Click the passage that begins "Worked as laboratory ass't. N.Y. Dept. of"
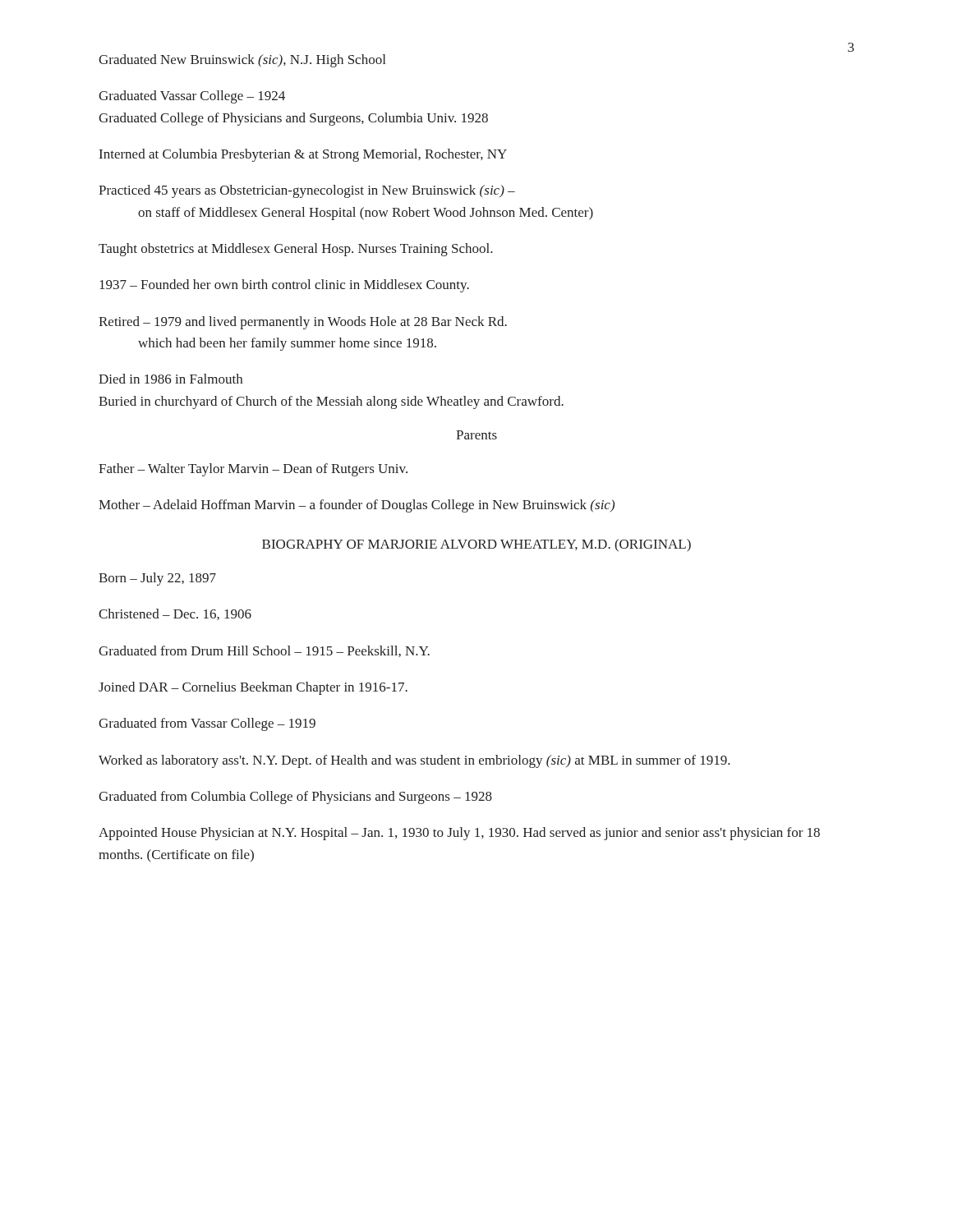Viewport: 953px width, 1232px height. pyautogui.click(x=415, y=760)
